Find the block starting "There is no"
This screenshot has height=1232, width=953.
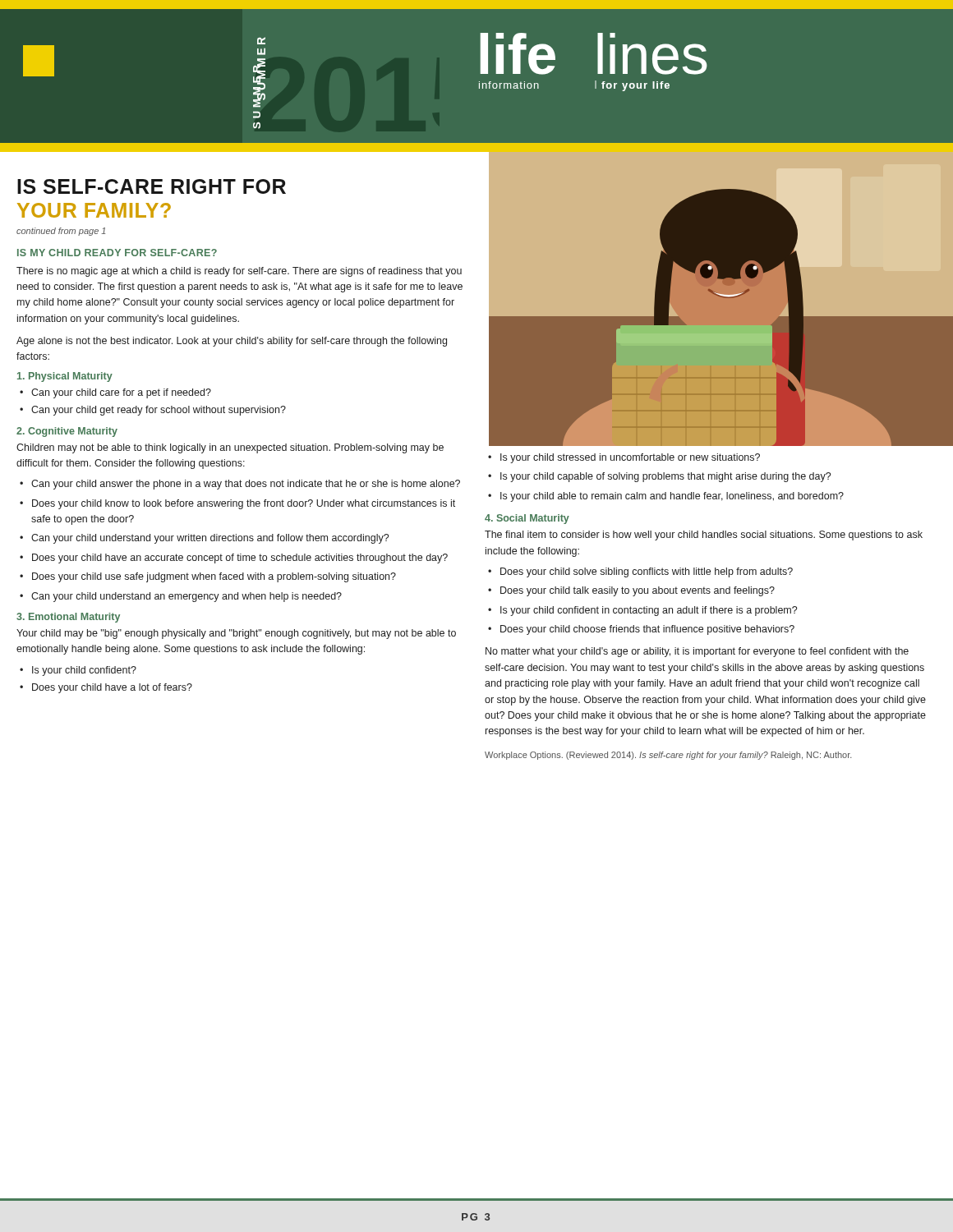(x=240, y=295)
